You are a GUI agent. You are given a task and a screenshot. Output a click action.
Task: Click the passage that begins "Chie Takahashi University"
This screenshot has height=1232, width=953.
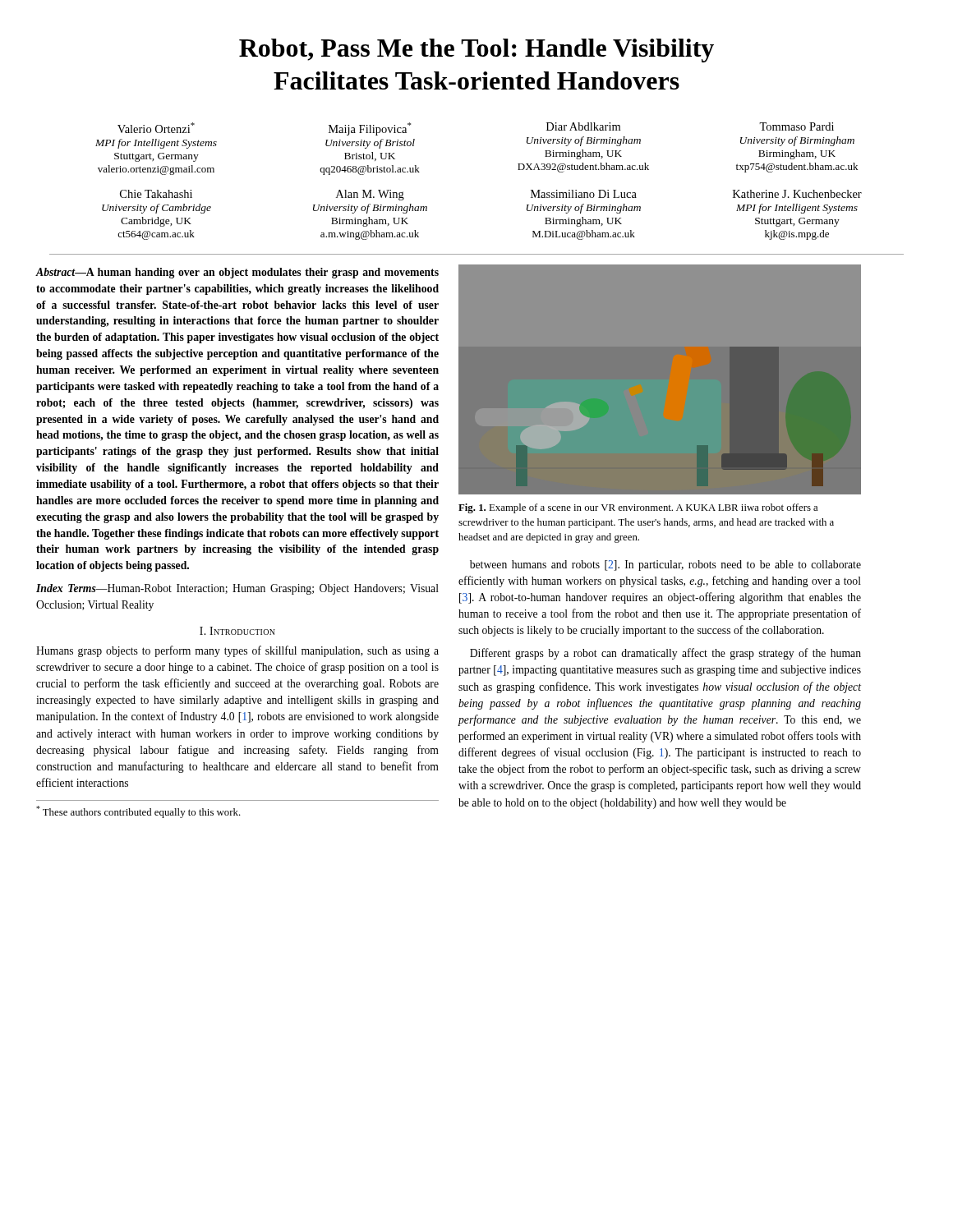point(153,195)
